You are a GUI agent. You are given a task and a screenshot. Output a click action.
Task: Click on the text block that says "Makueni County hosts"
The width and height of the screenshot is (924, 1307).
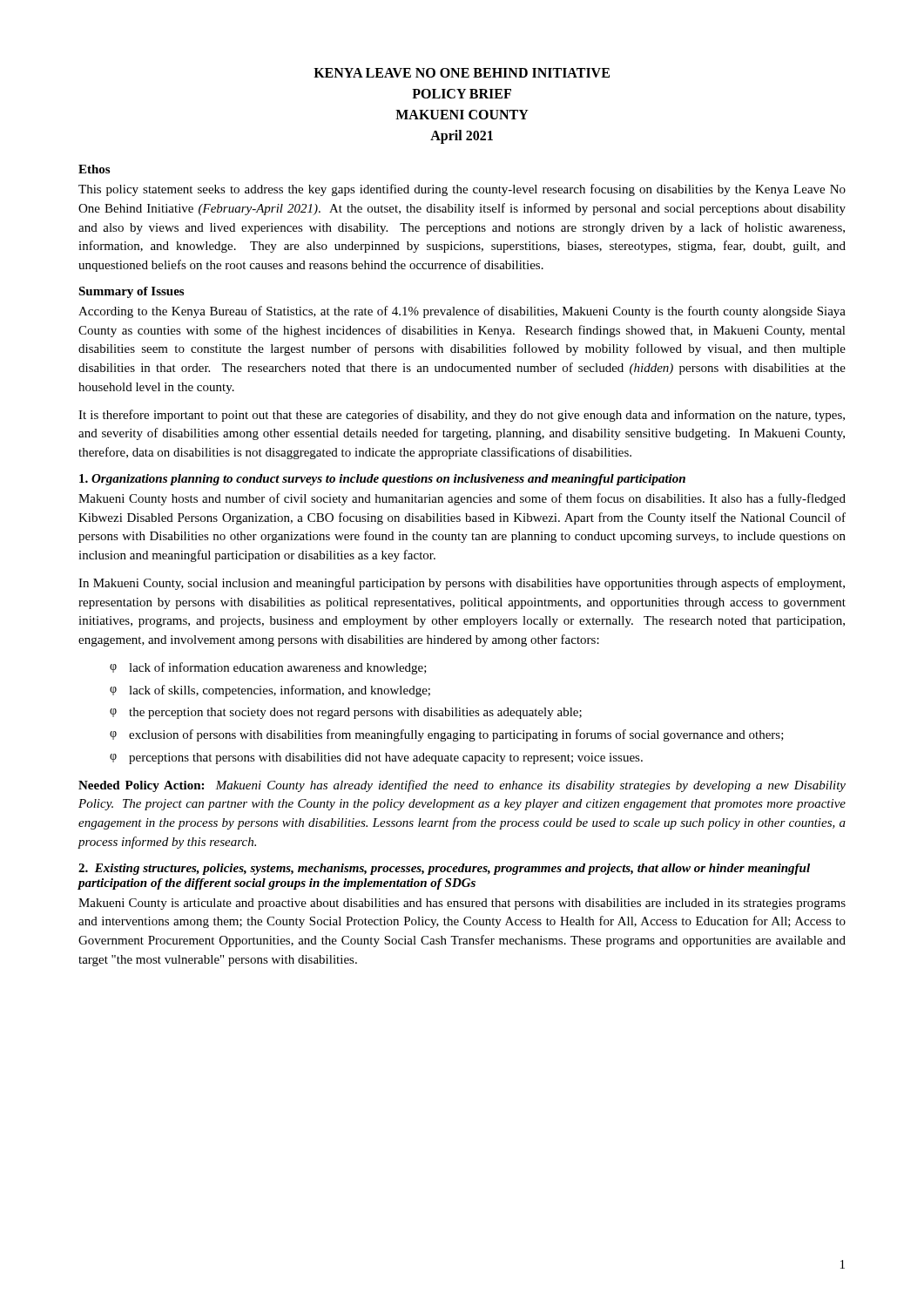(462, 527)
